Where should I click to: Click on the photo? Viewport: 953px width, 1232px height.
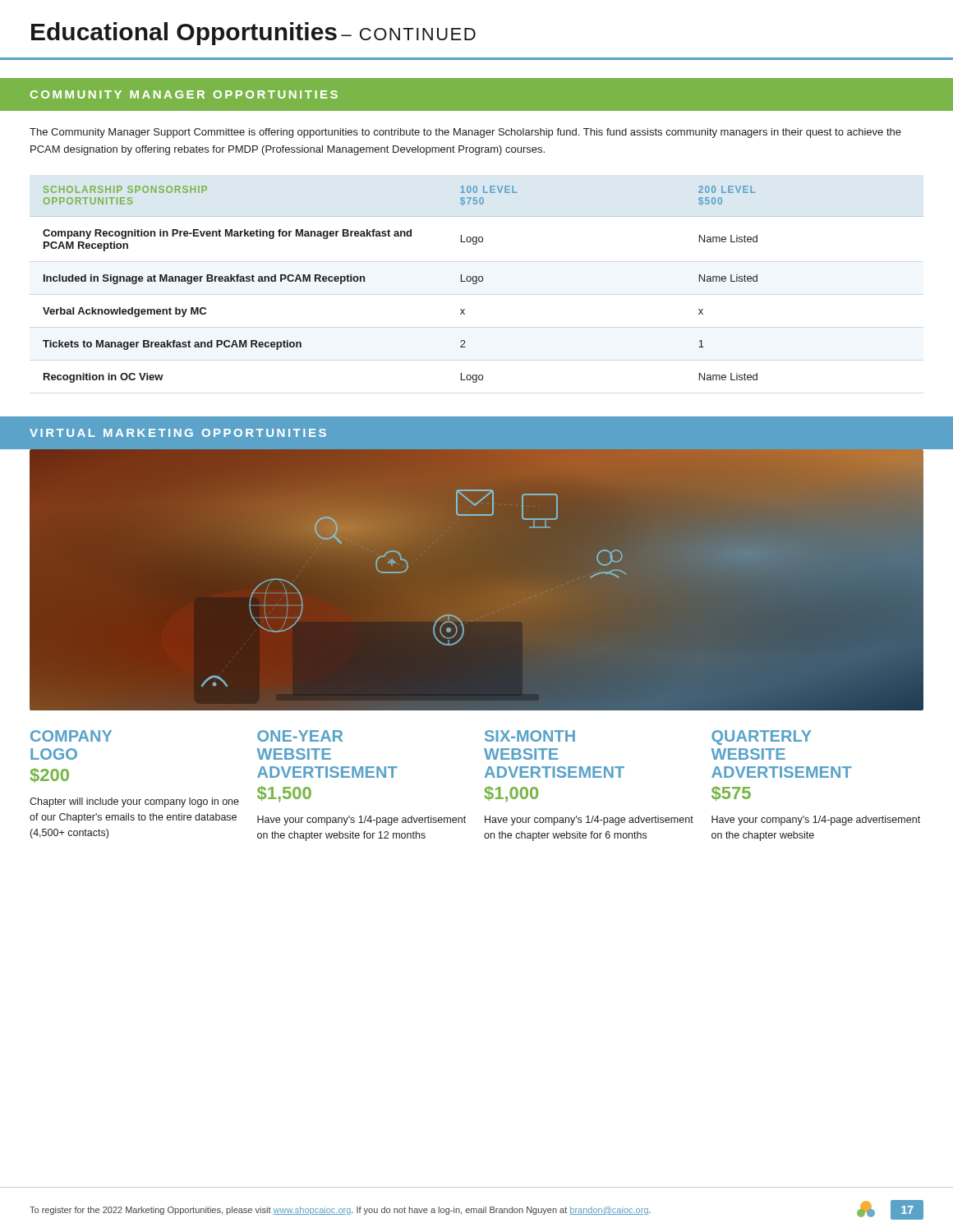click(476, 580)
